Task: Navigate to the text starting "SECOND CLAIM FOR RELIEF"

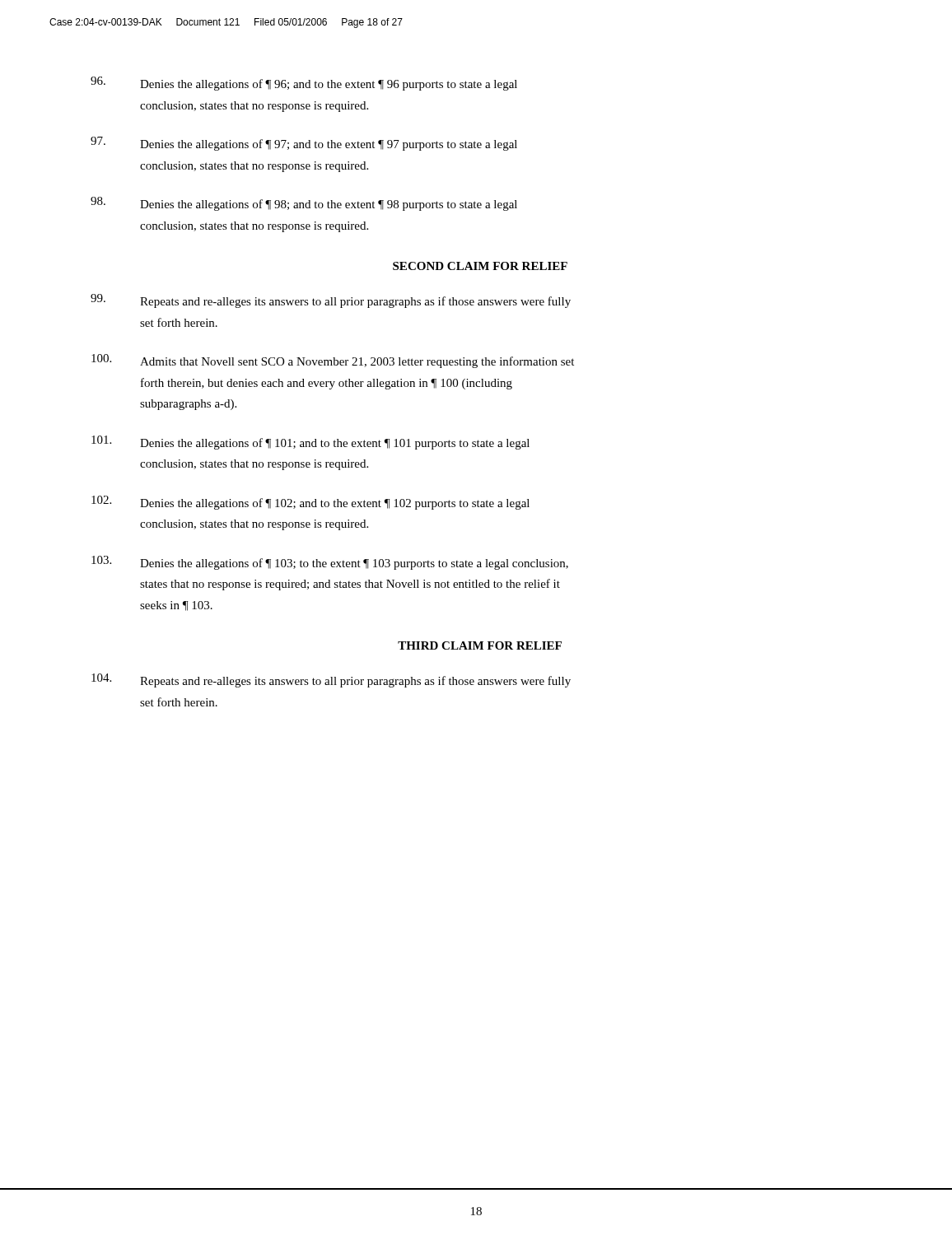Action: (480, 266)
